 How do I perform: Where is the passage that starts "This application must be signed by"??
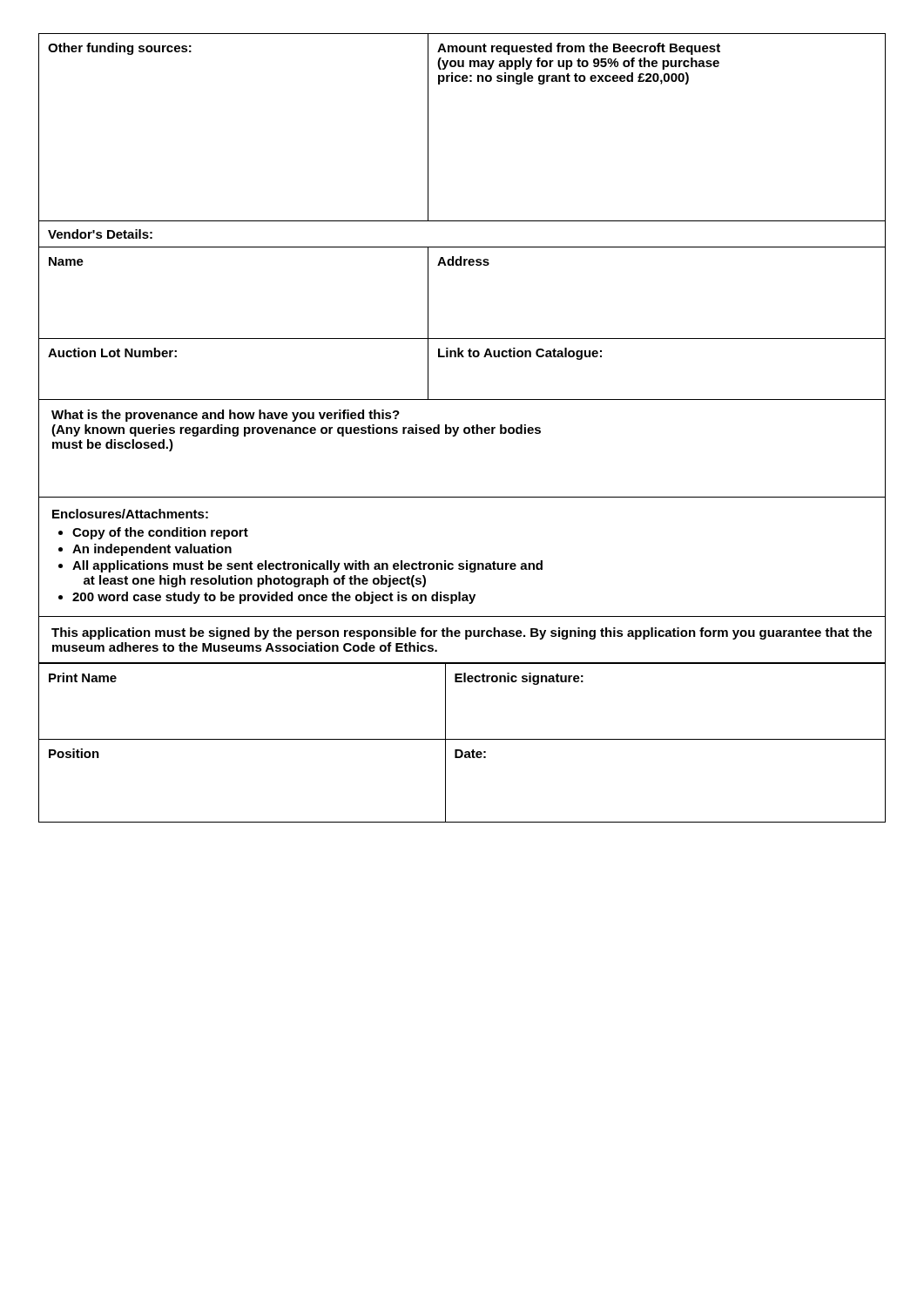462,640
